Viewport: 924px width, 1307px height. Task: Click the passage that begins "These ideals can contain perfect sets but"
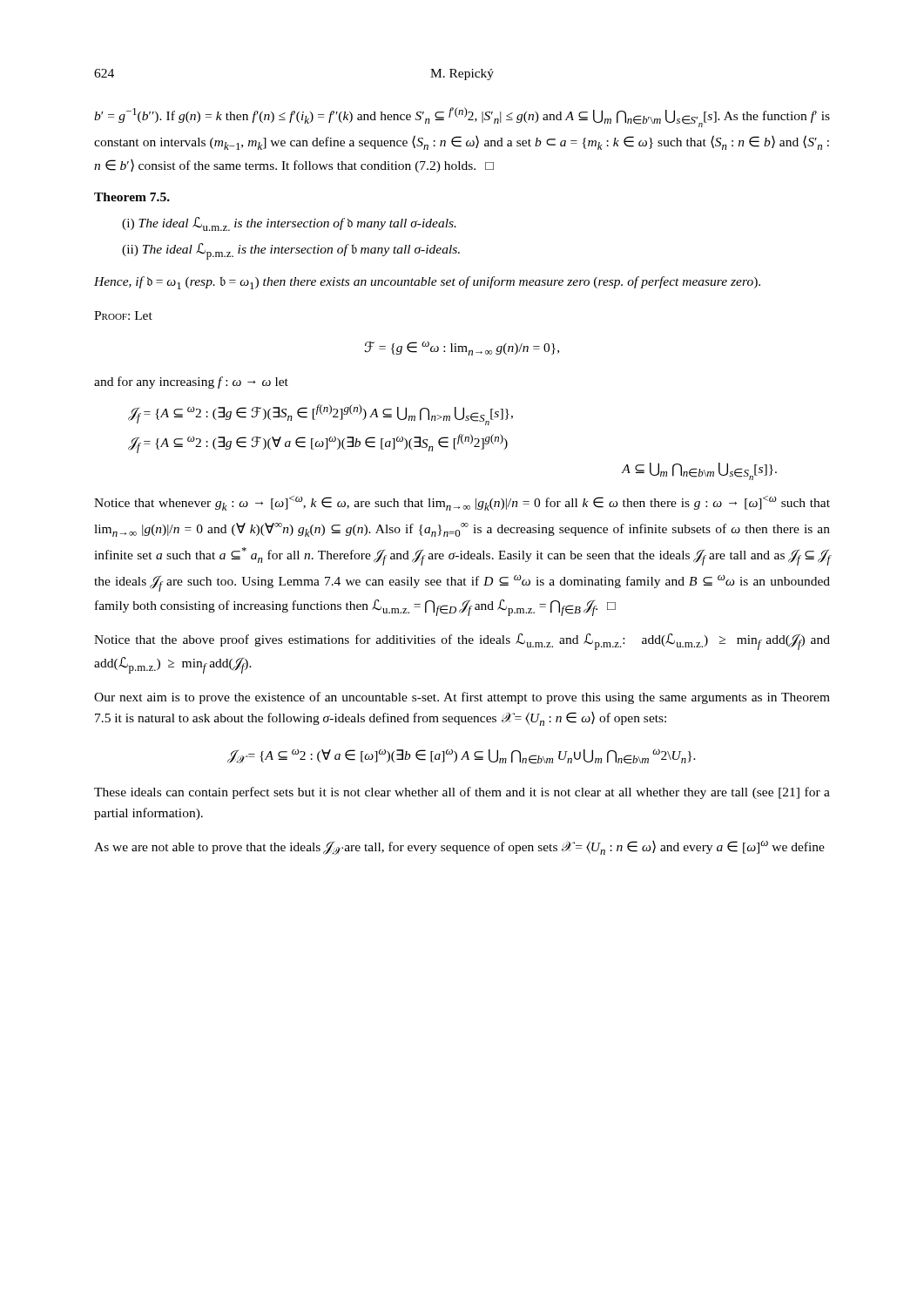tap(462, 802)
